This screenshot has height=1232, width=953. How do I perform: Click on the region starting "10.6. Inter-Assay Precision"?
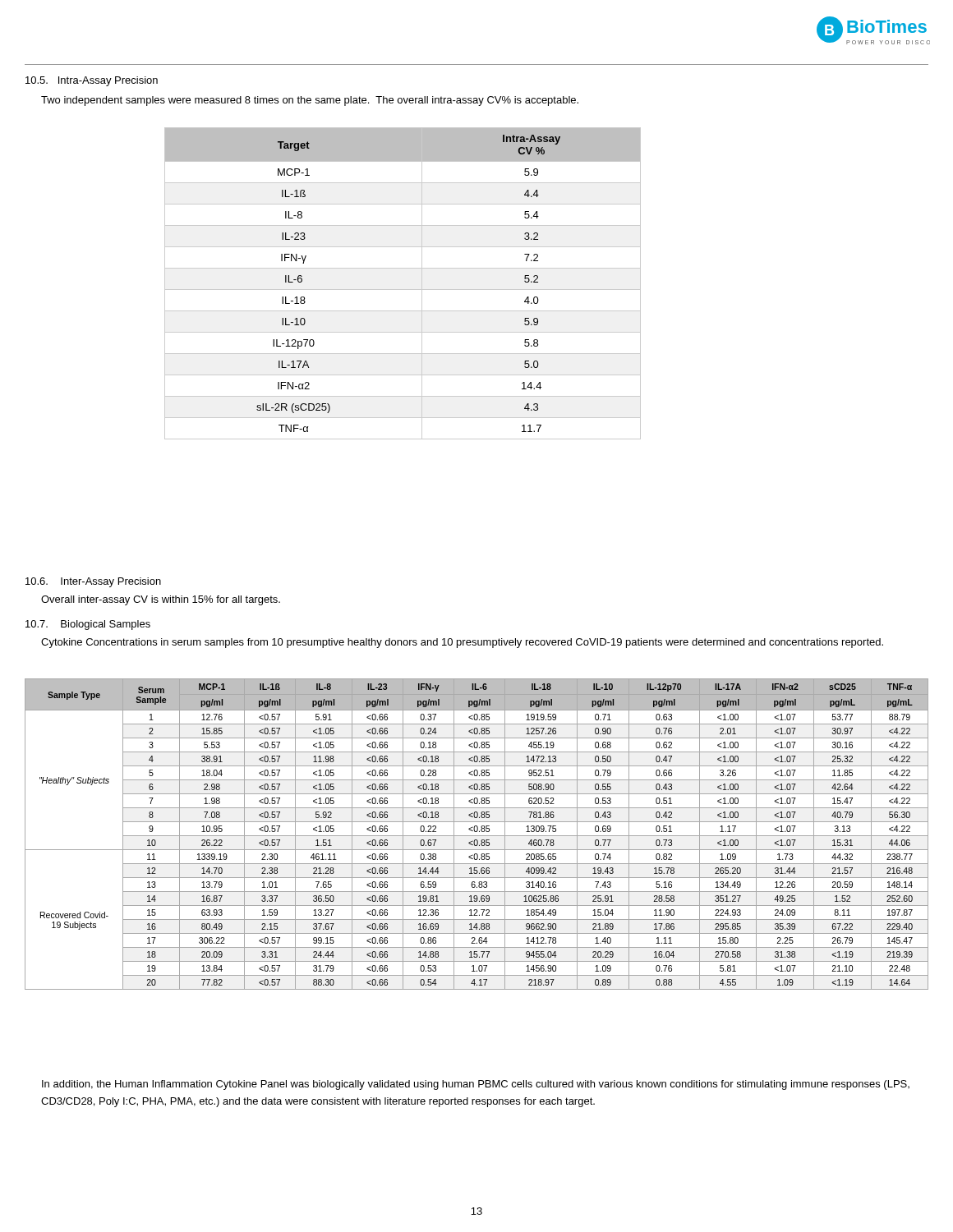coord(93,581)
